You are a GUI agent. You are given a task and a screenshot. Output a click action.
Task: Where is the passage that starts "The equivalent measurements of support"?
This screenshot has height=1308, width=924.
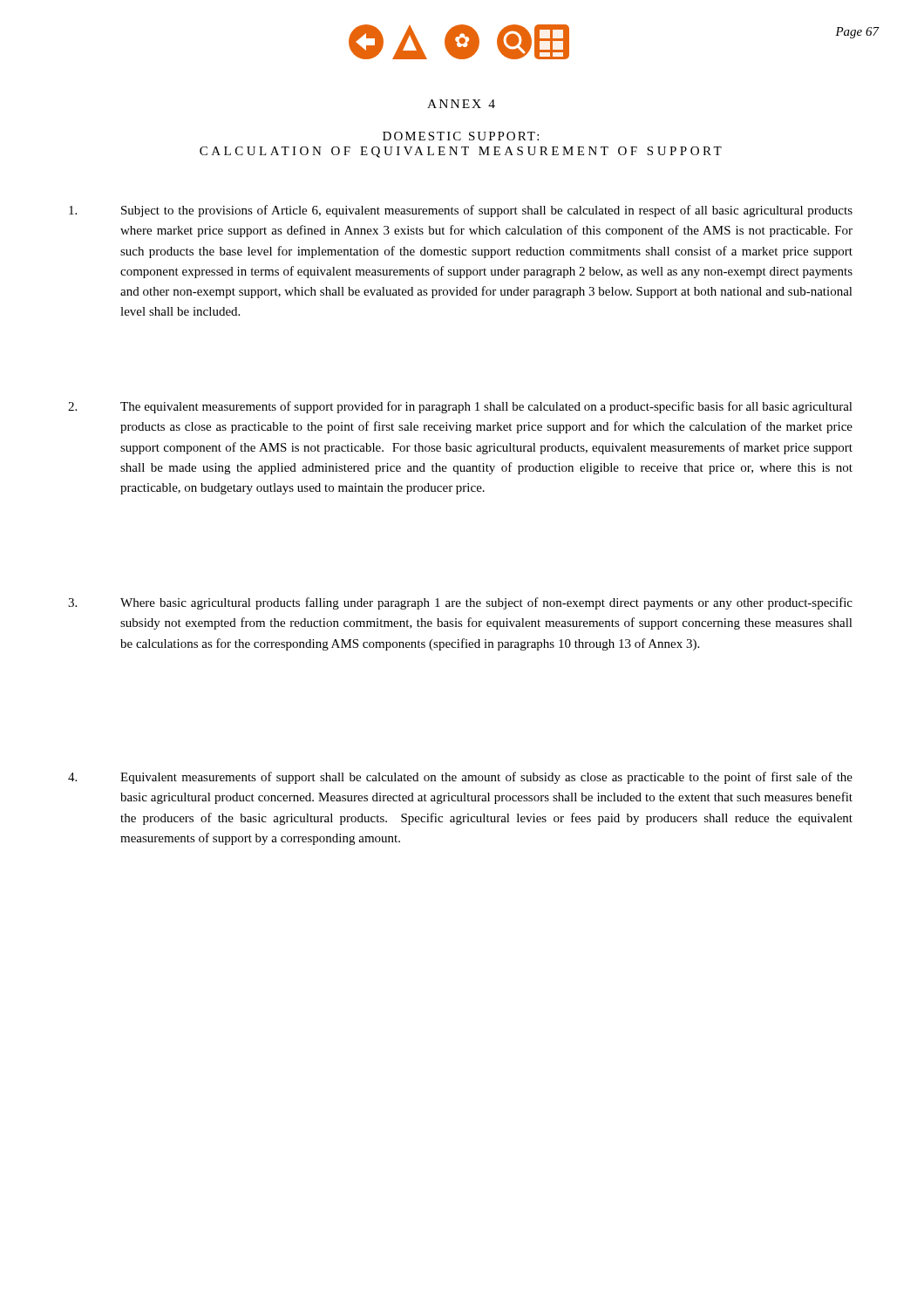pos(460,447)
